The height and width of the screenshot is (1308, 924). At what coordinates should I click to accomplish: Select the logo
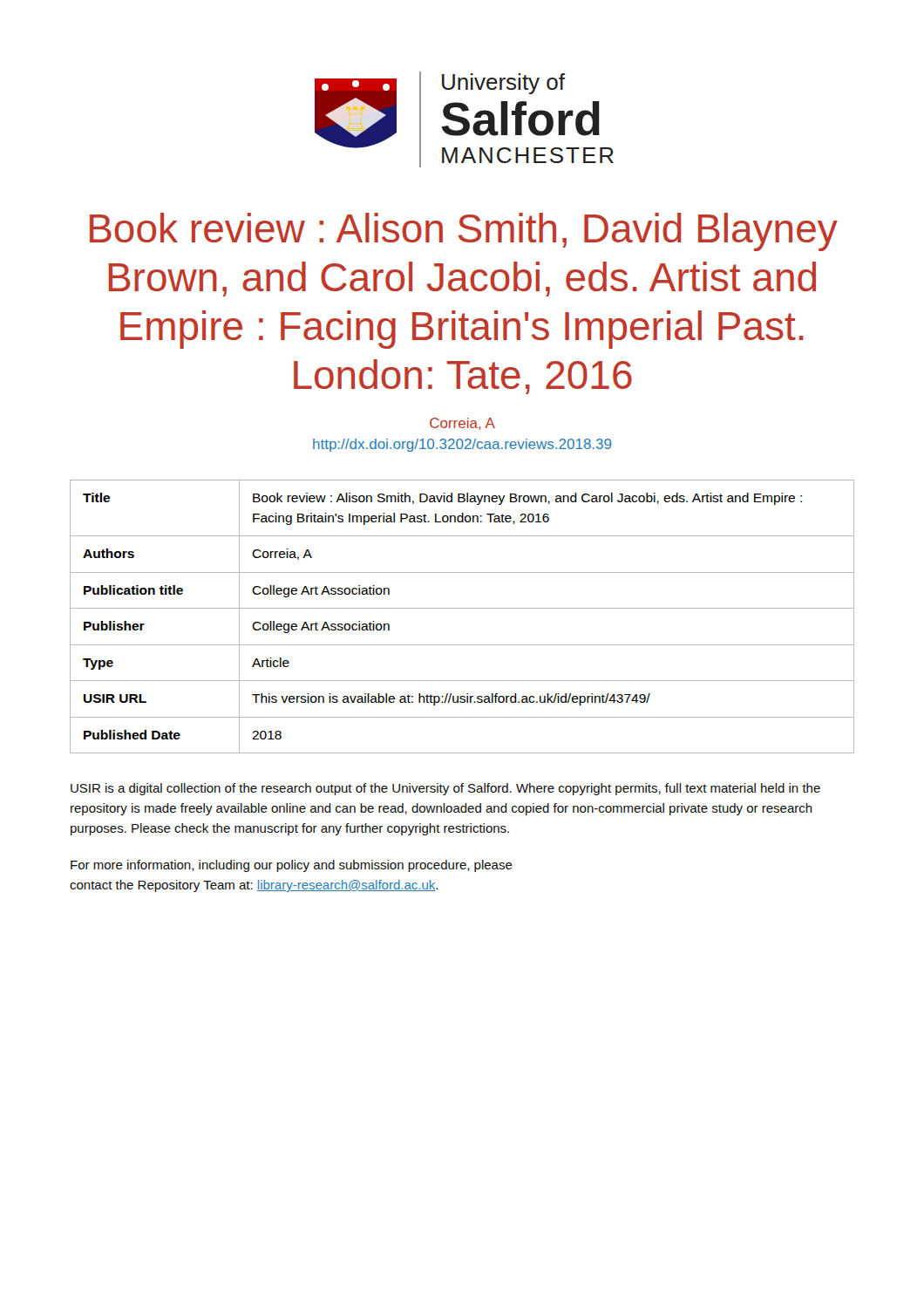click(x=462, y=119)
